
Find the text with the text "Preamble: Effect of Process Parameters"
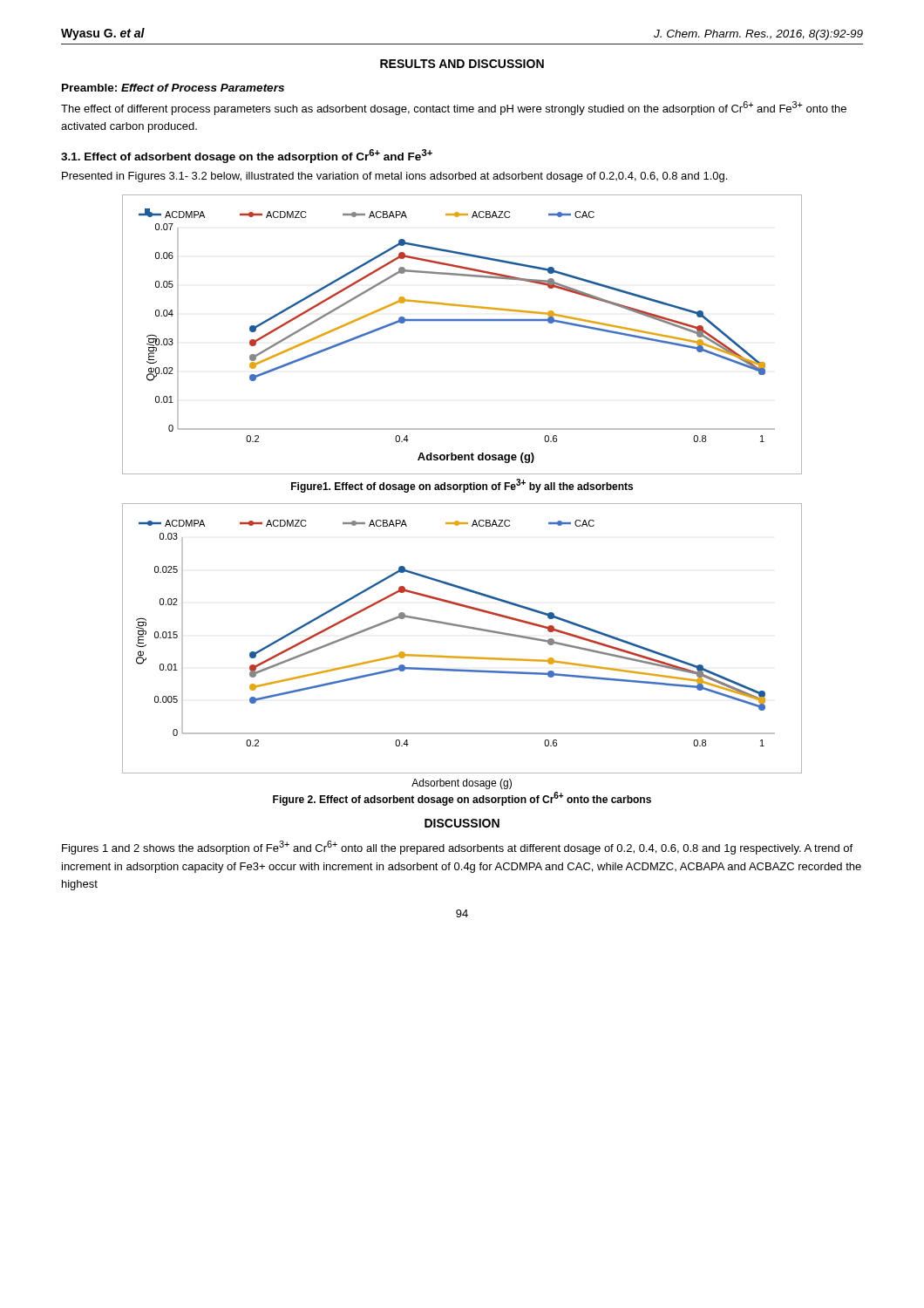tap(173, 88)
